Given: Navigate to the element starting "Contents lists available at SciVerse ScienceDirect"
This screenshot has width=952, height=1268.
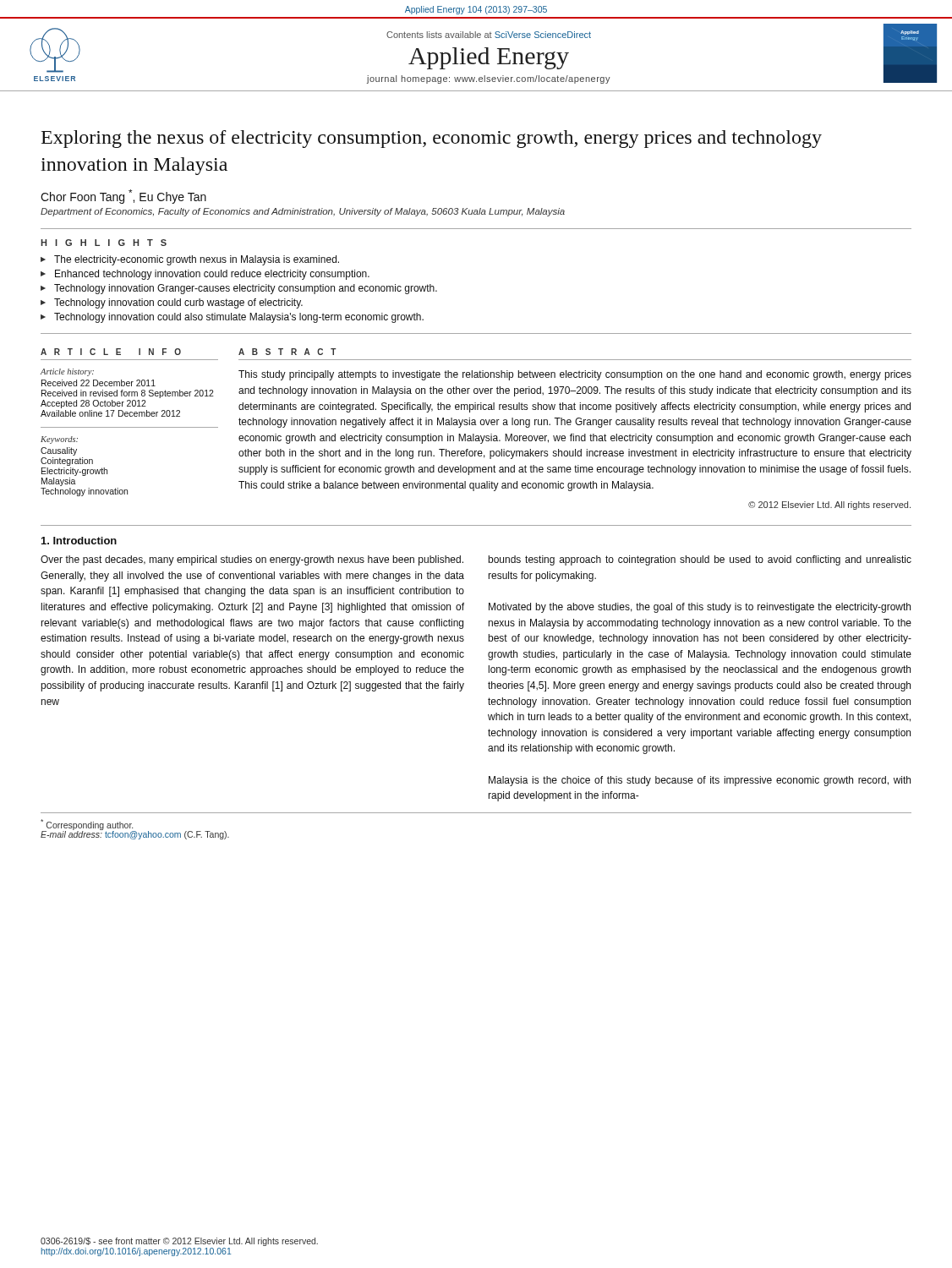Looking at the screenshot, I should coord(489,34).
